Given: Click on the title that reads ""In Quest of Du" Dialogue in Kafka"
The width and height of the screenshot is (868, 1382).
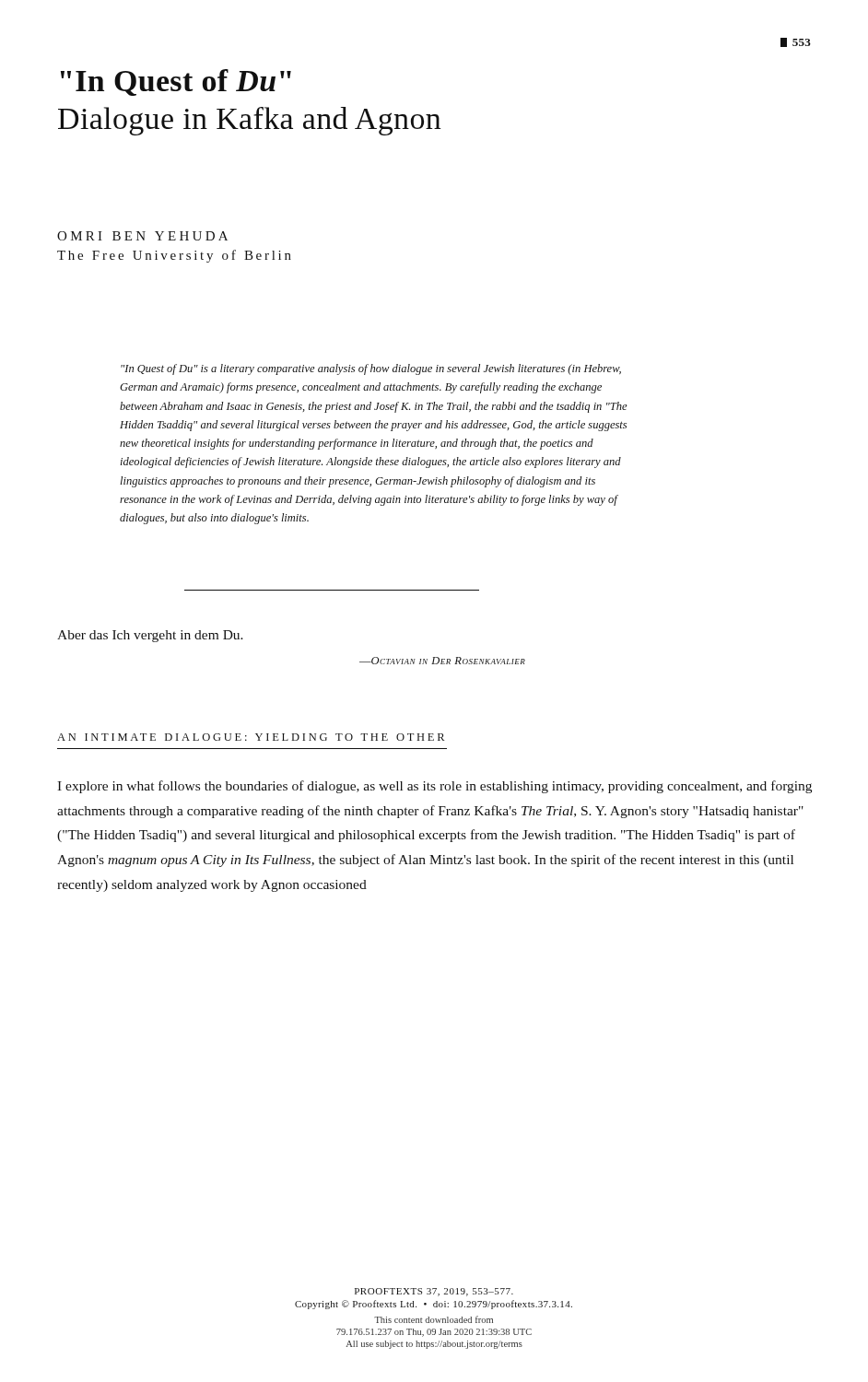Looking at the screenshot, I should [x=380, y=100].
